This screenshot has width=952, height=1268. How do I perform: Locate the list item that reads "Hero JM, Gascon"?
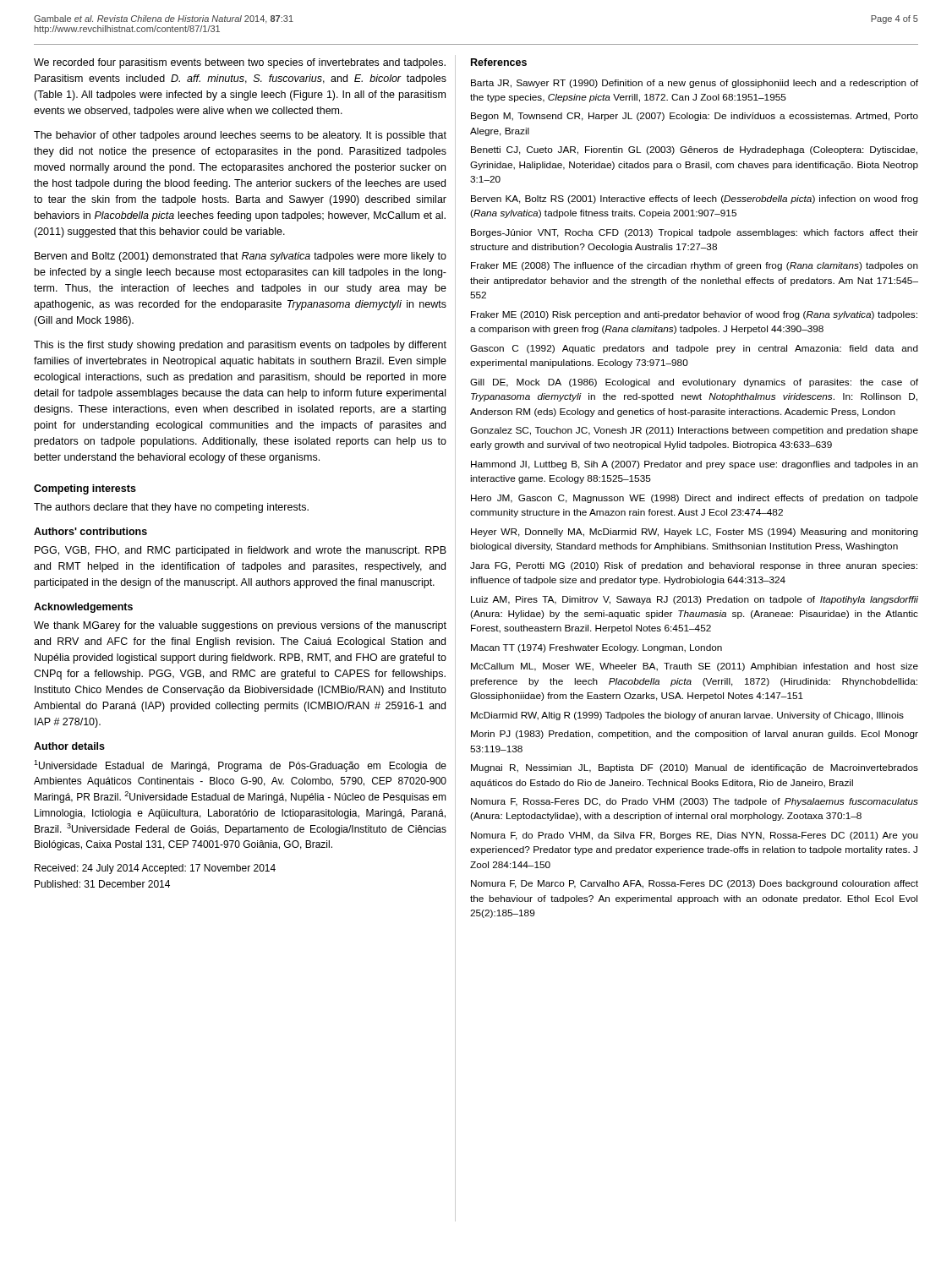pyautogui.click(x=694, y=505)
